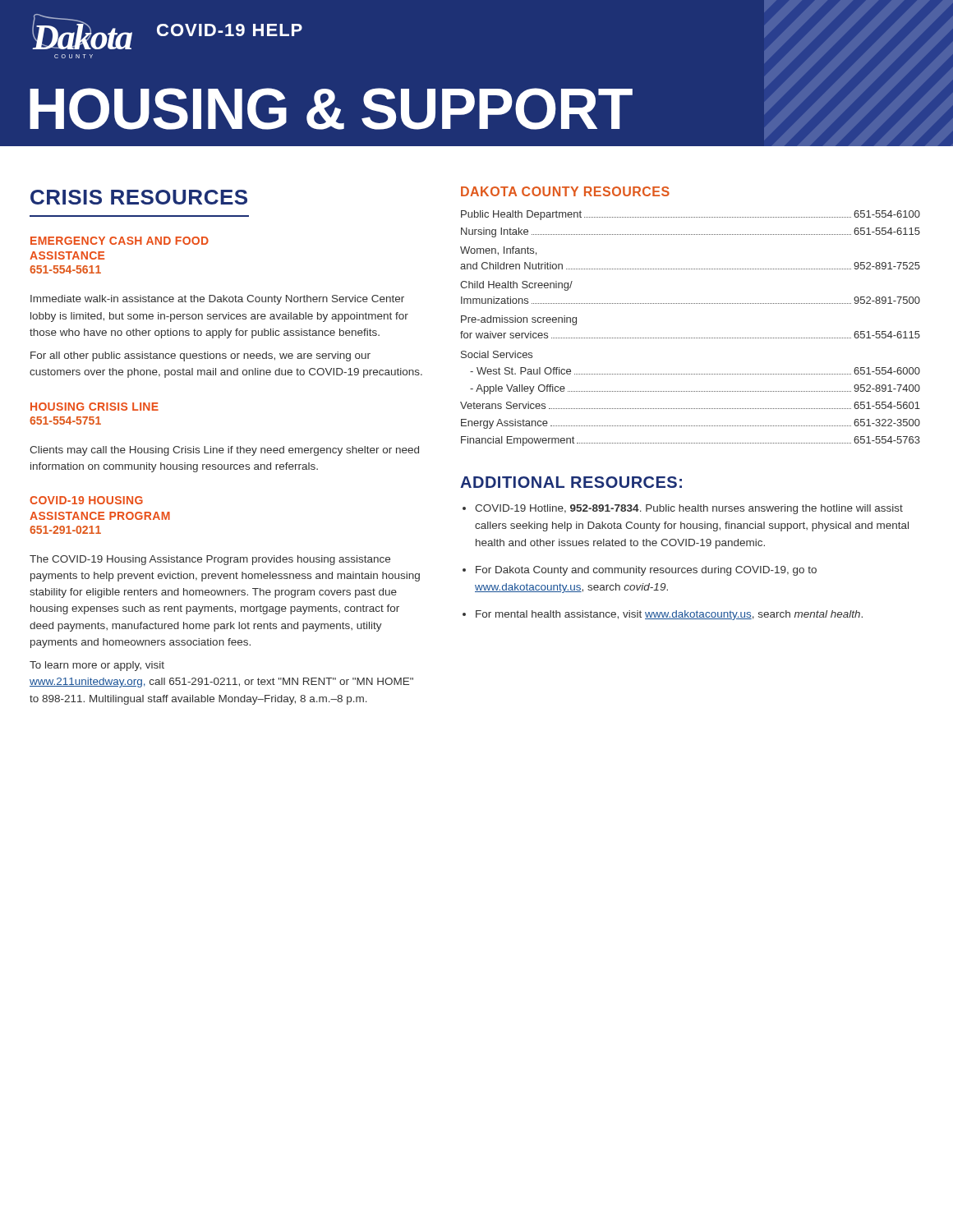This screenshot has height=1232, width=953.
Task: Find the block starting "Clients may call the Housing Crisis Line if"
Action: [x=227, y=458]
